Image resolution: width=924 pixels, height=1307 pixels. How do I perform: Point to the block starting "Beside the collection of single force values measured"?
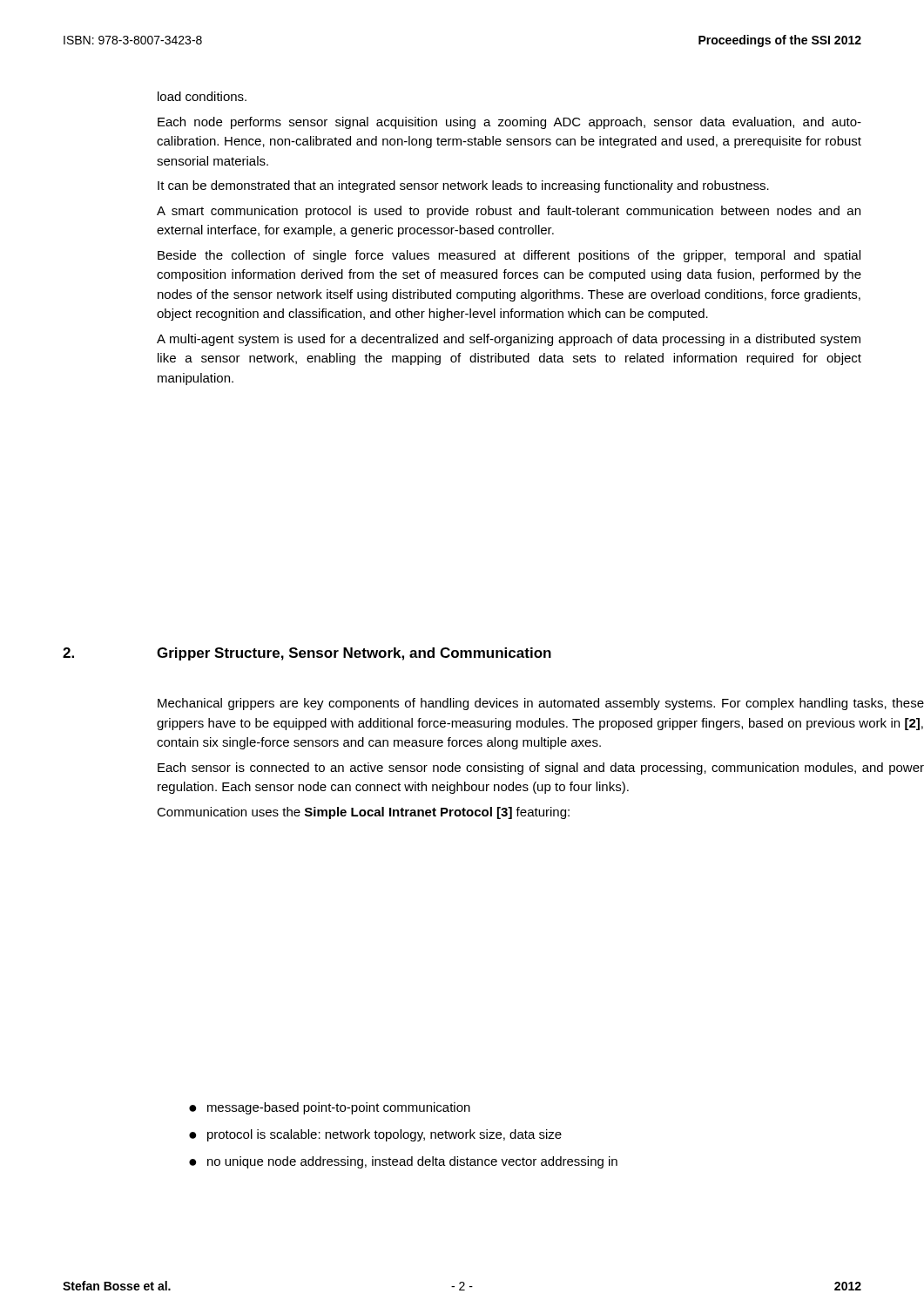[509, 284]
